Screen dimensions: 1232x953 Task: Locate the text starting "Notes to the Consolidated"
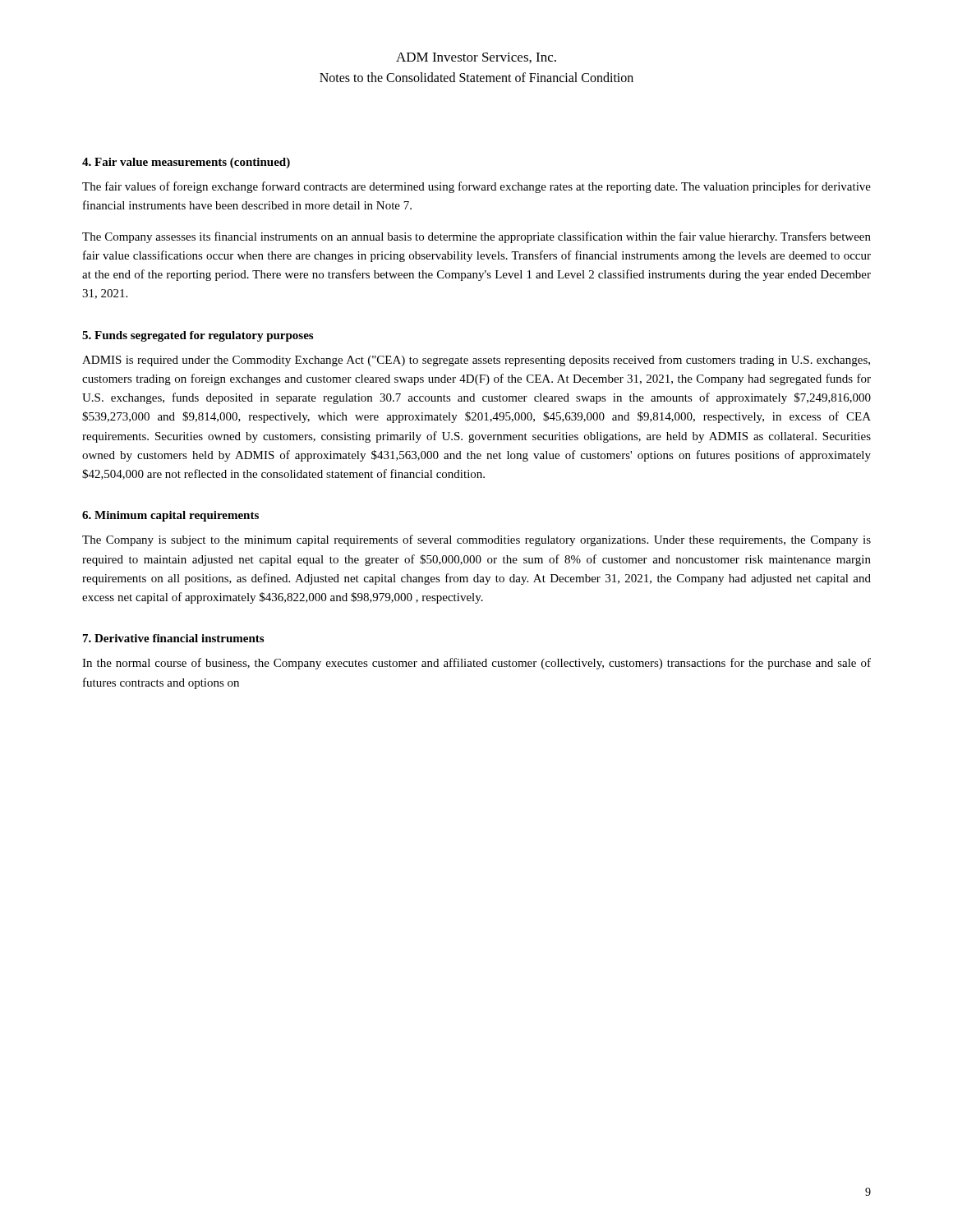476,78
